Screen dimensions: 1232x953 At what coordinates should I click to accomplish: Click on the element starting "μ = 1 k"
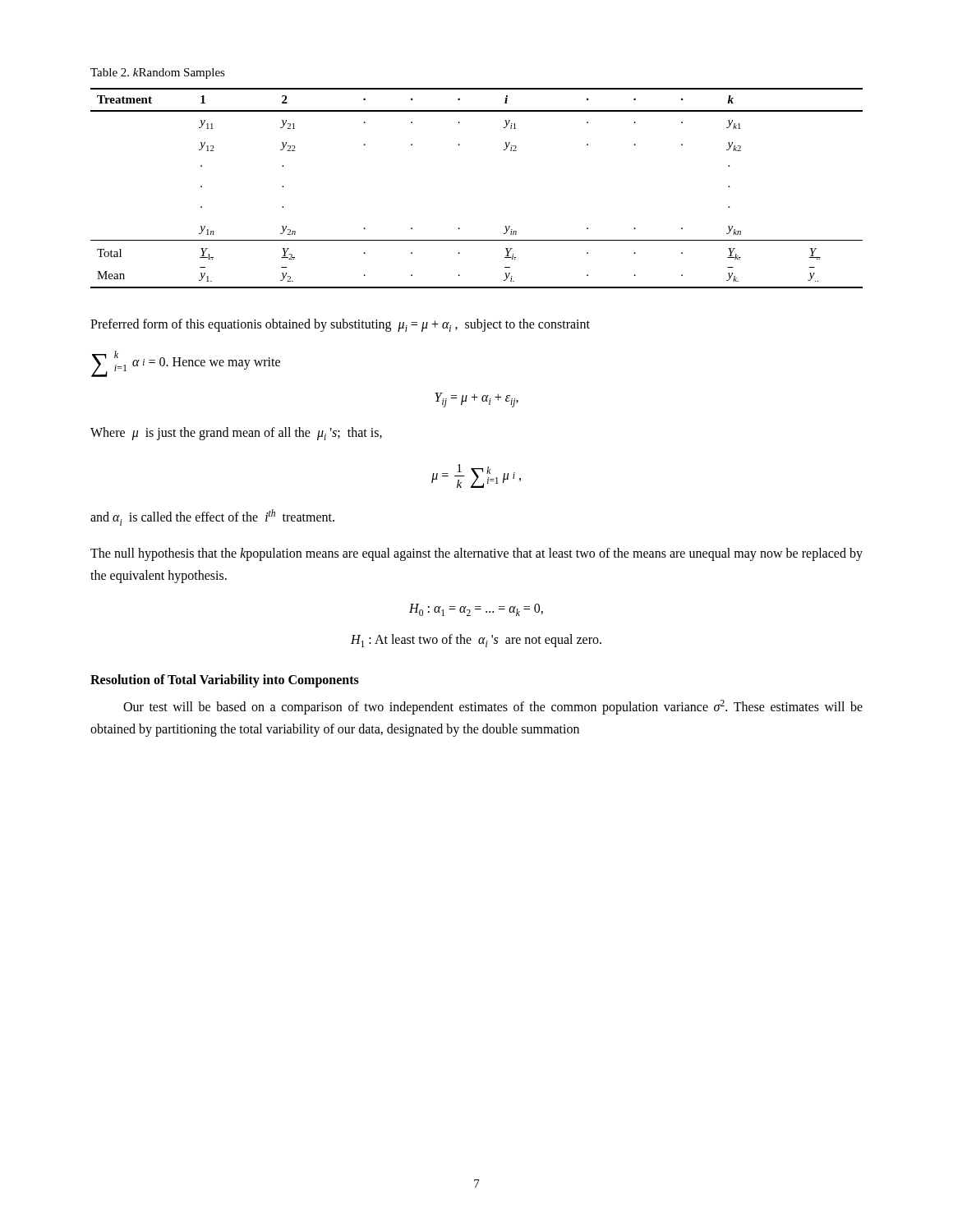[x=476, y=476]
